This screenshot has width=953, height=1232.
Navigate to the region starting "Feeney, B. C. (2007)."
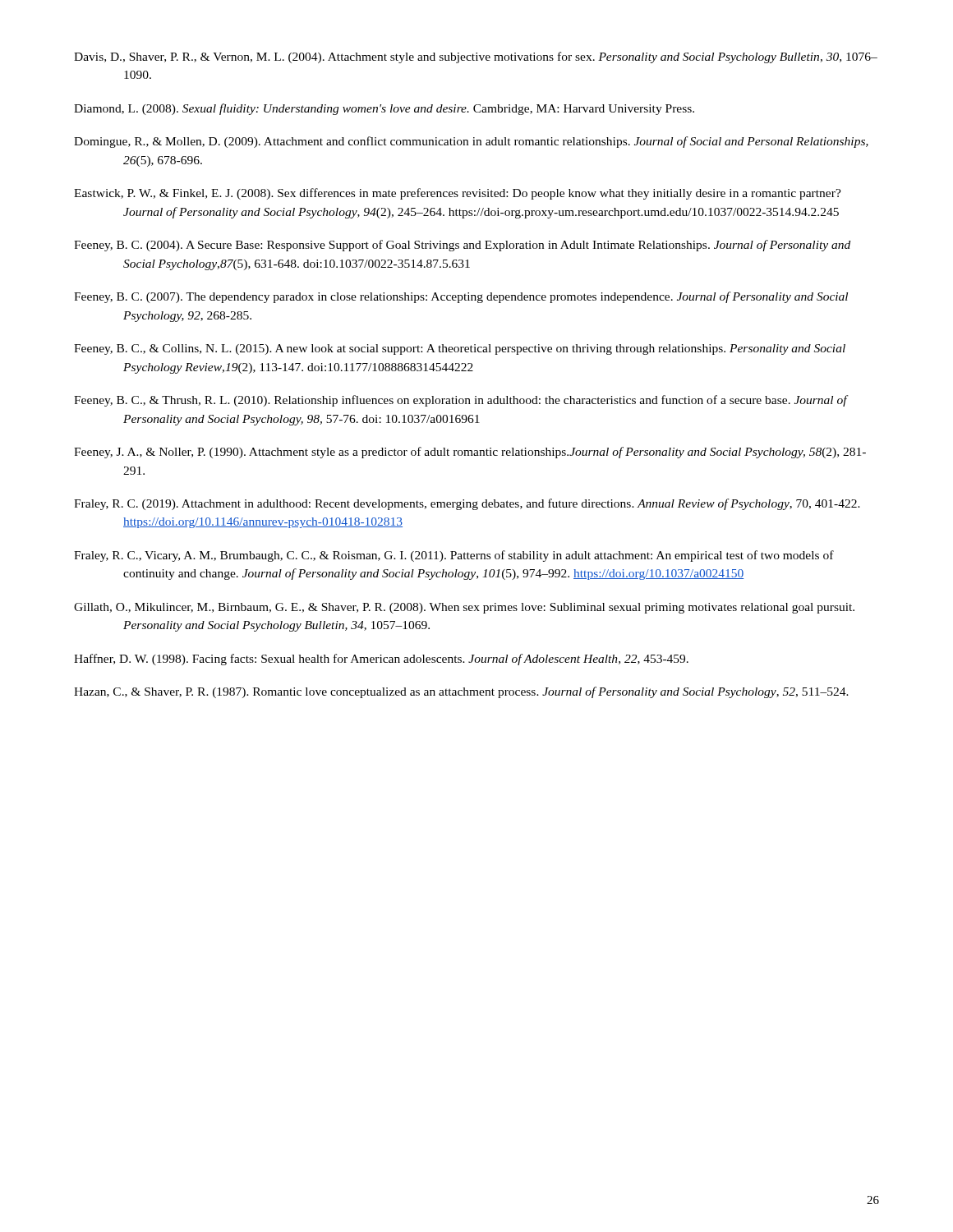click(461, 305)
